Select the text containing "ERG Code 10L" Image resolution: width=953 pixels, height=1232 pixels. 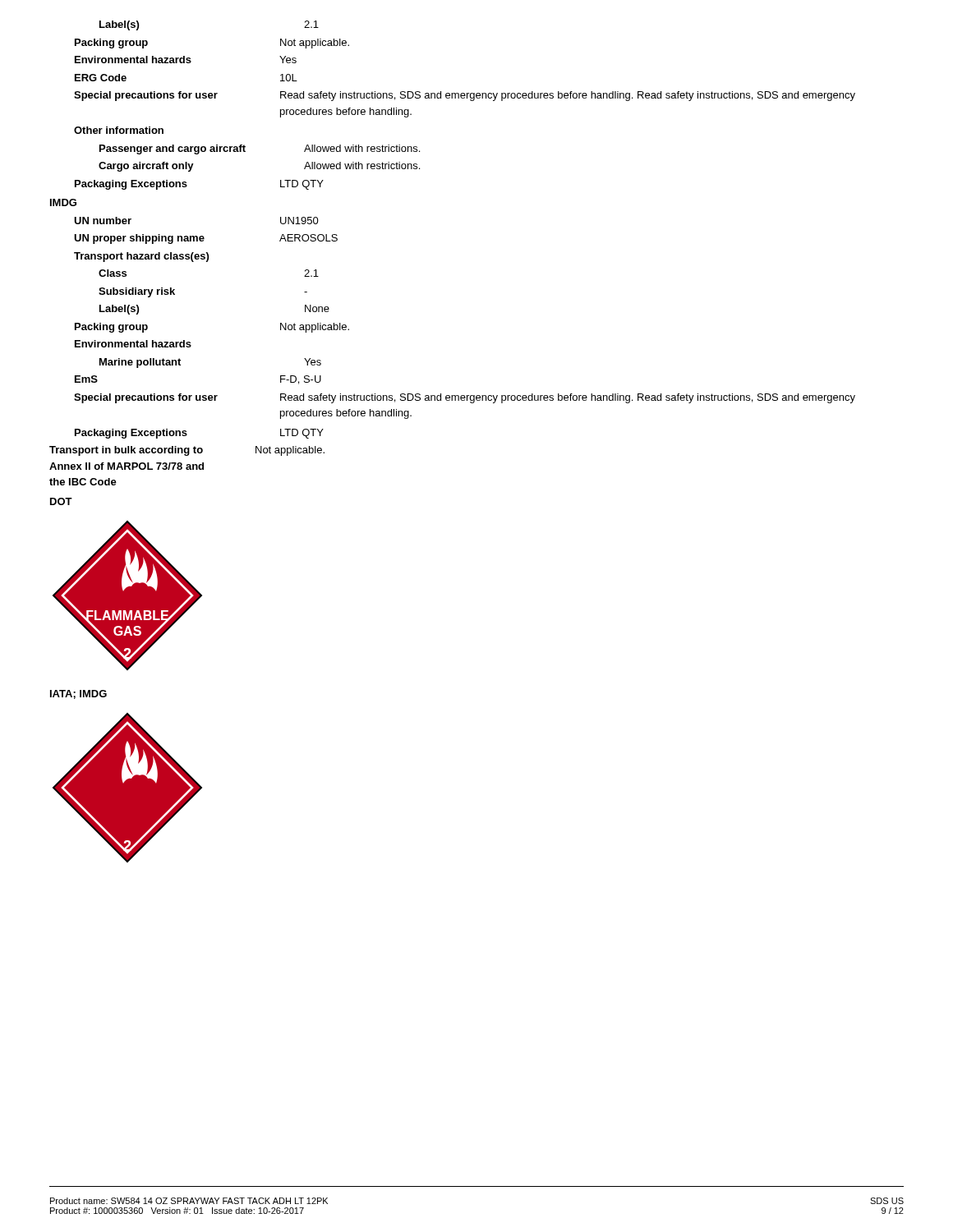(110, 78)
